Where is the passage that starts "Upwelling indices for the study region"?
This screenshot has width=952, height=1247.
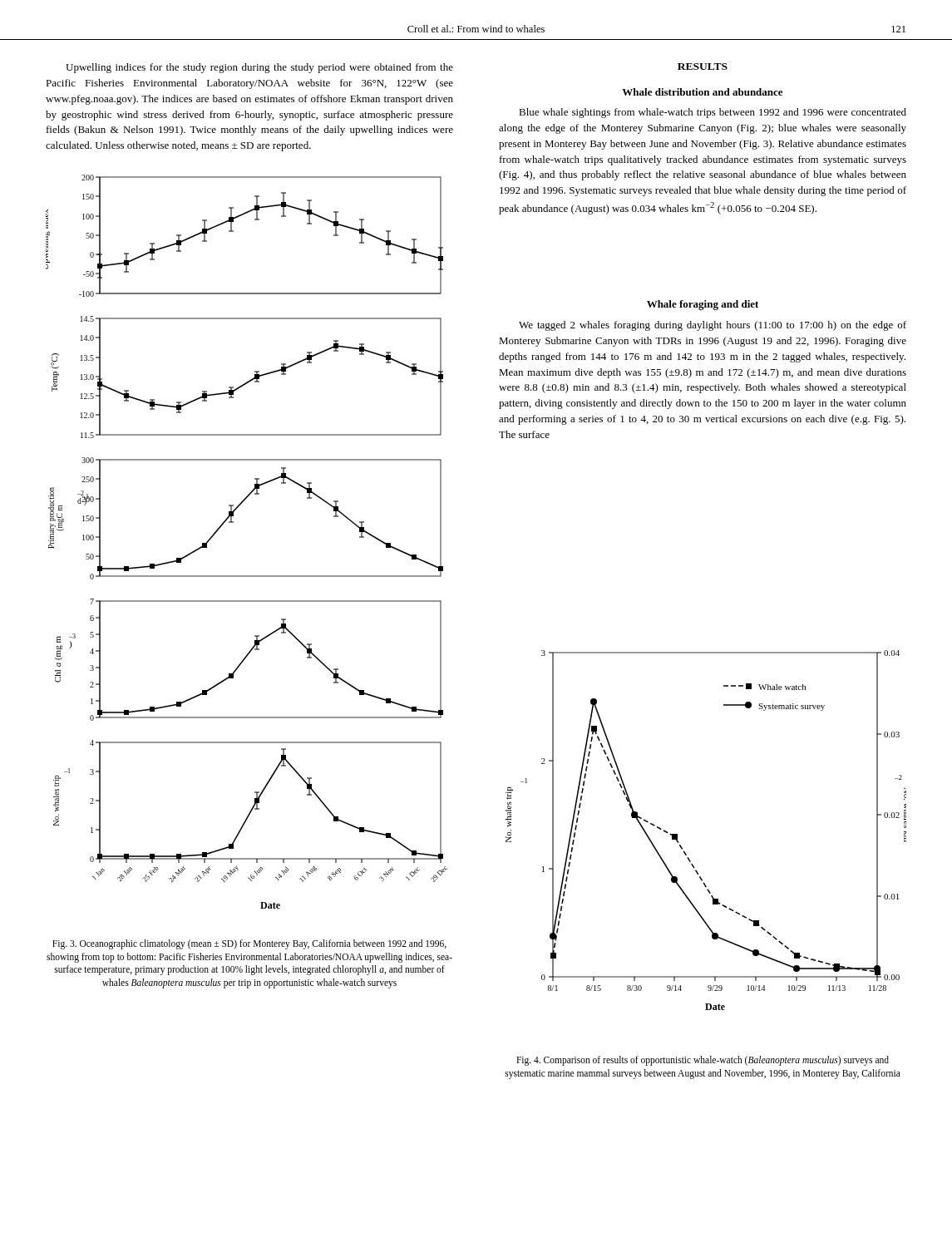pos(249,107)
